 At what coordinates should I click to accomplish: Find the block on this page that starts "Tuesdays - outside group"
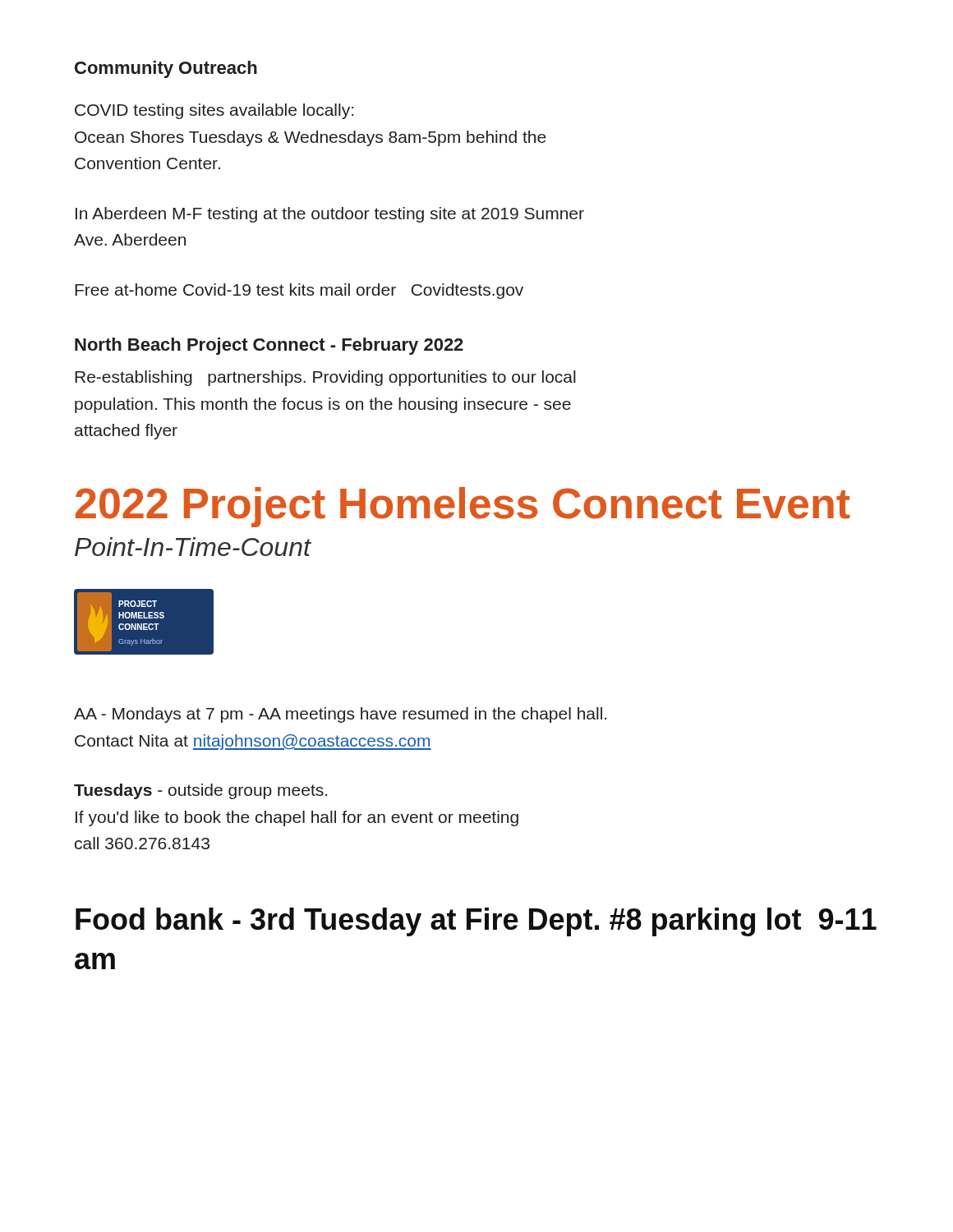tap(297, 817)
